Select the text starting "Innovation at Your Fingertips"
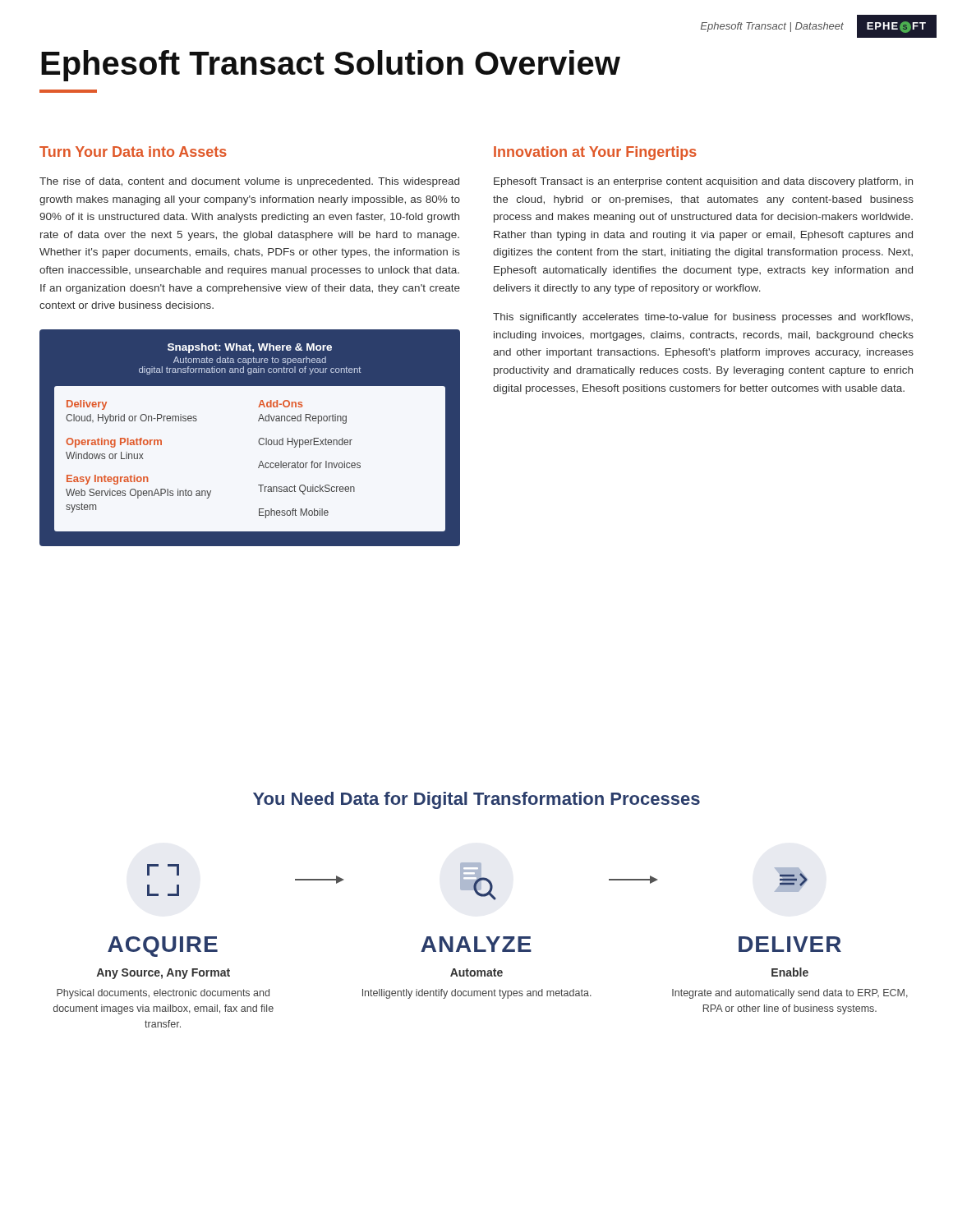 [x=595, y=152]
